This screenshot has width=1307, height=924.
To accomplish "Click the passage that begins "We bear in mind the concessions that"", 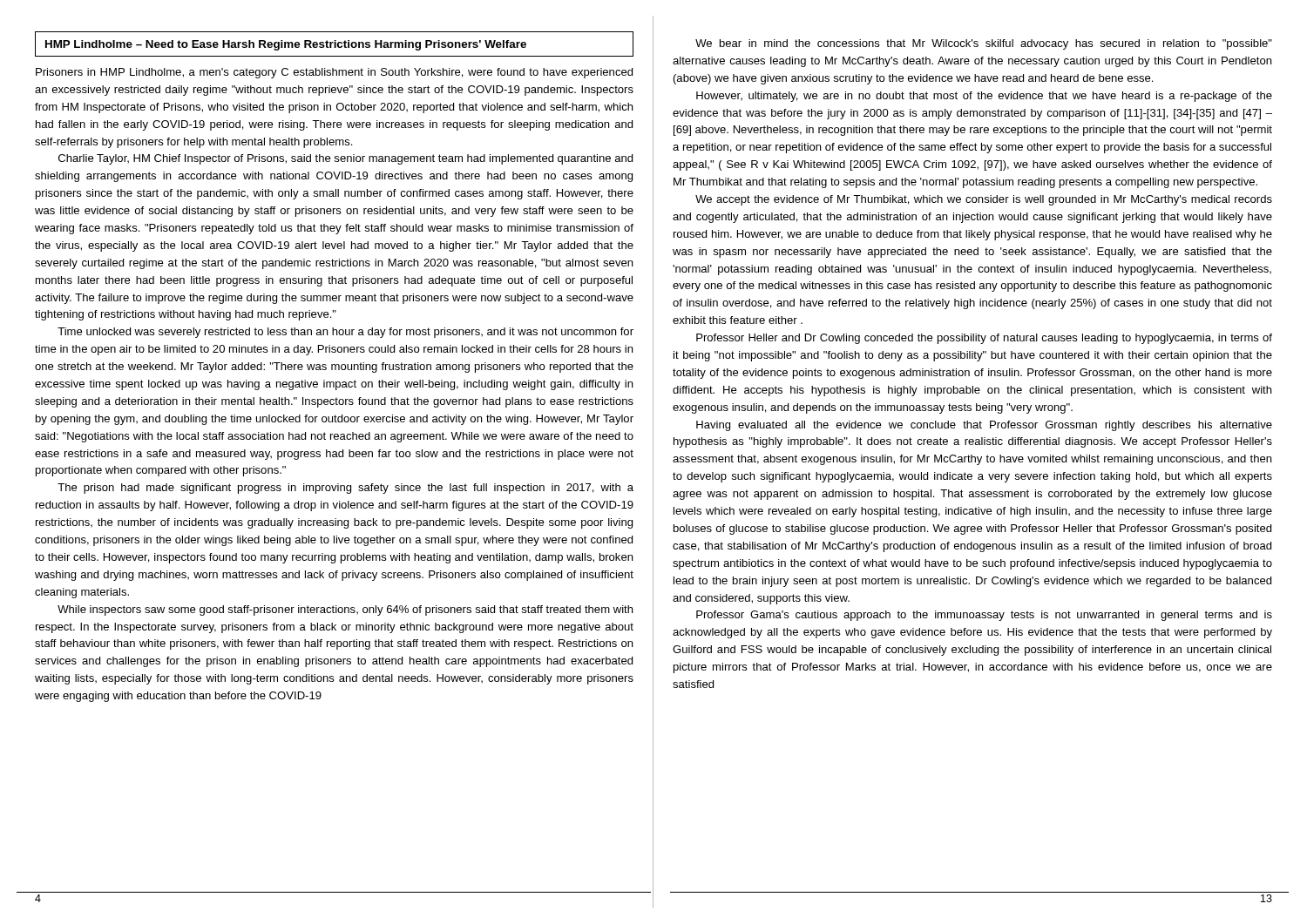I will (x=972, y=61).
